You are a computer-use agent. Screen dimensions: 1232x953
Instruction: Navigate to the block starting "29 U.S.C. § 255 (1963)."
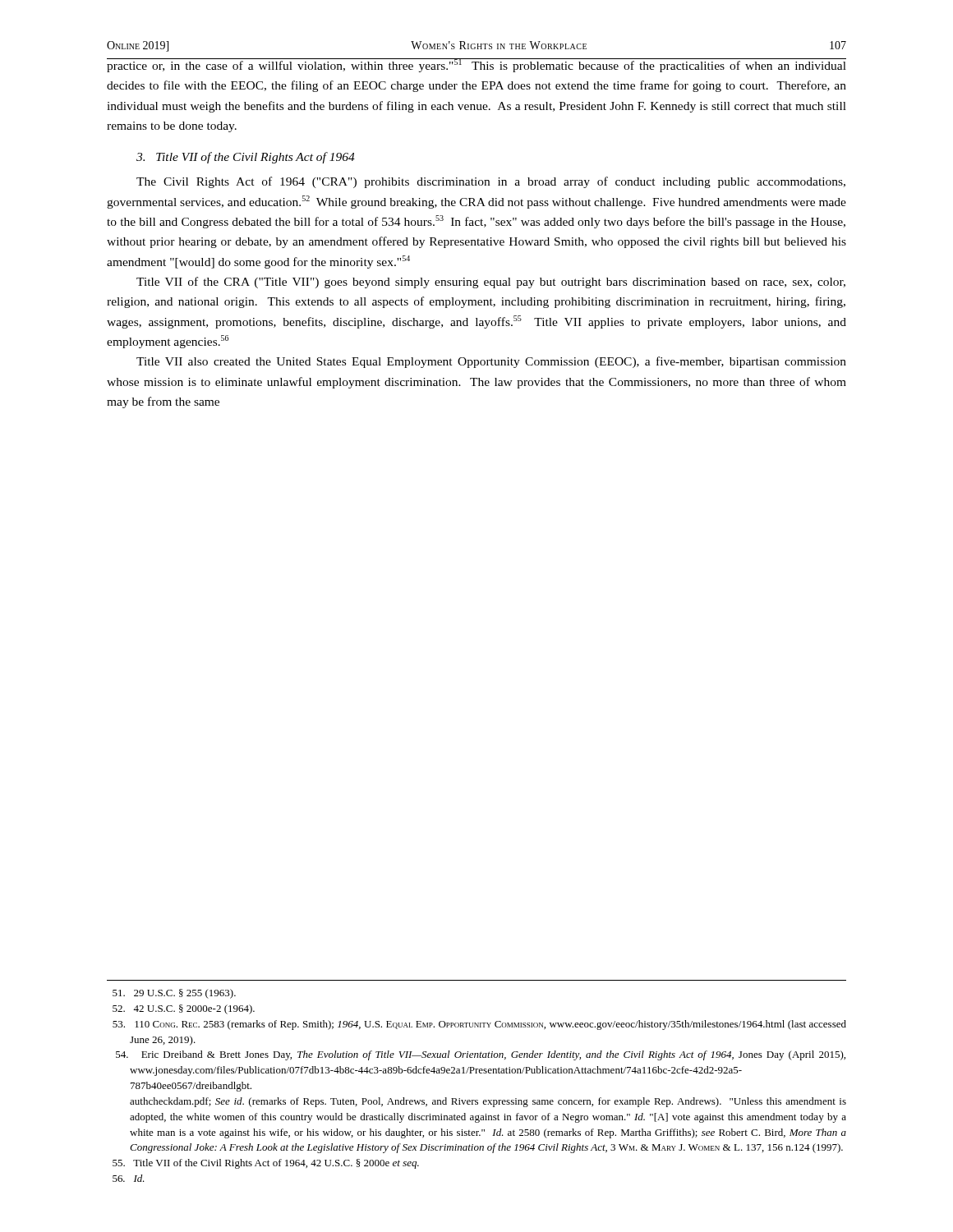pyautogui.click(x=174, y=994)
